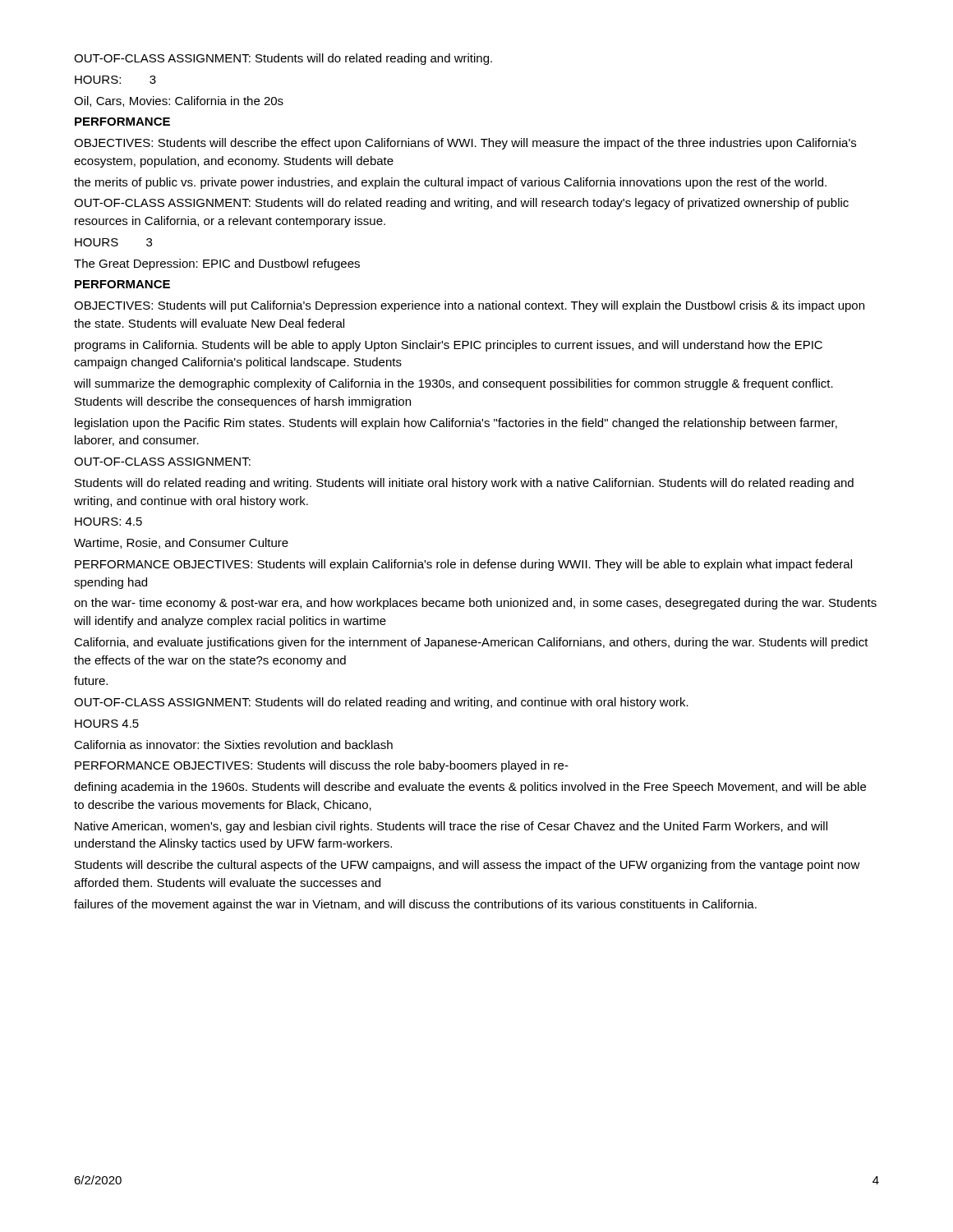Click on the passage starting "Oil, Cars, Movies:"

tap(179, 101)
